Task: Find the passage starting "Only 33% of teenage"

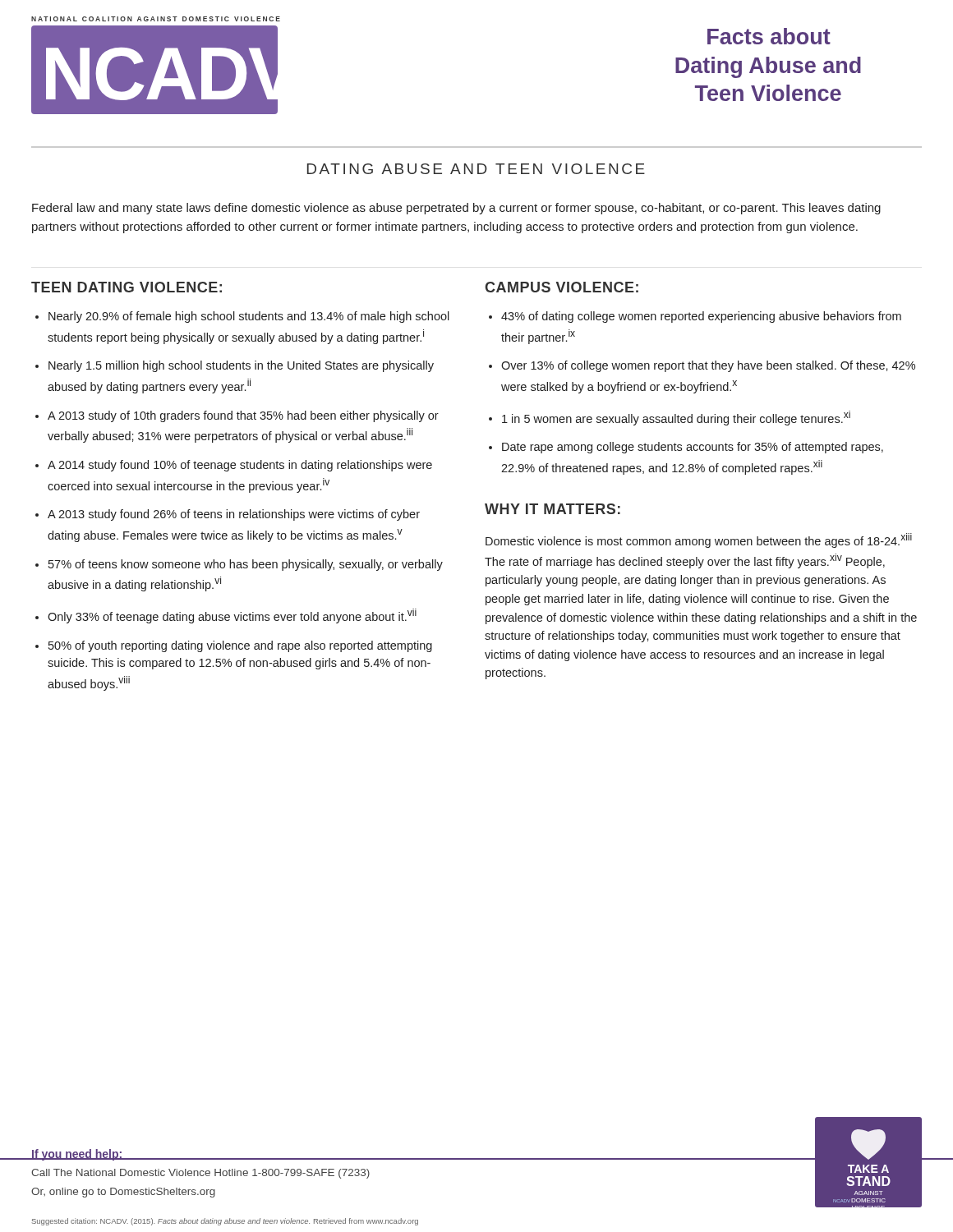Action: pos(232,615)
